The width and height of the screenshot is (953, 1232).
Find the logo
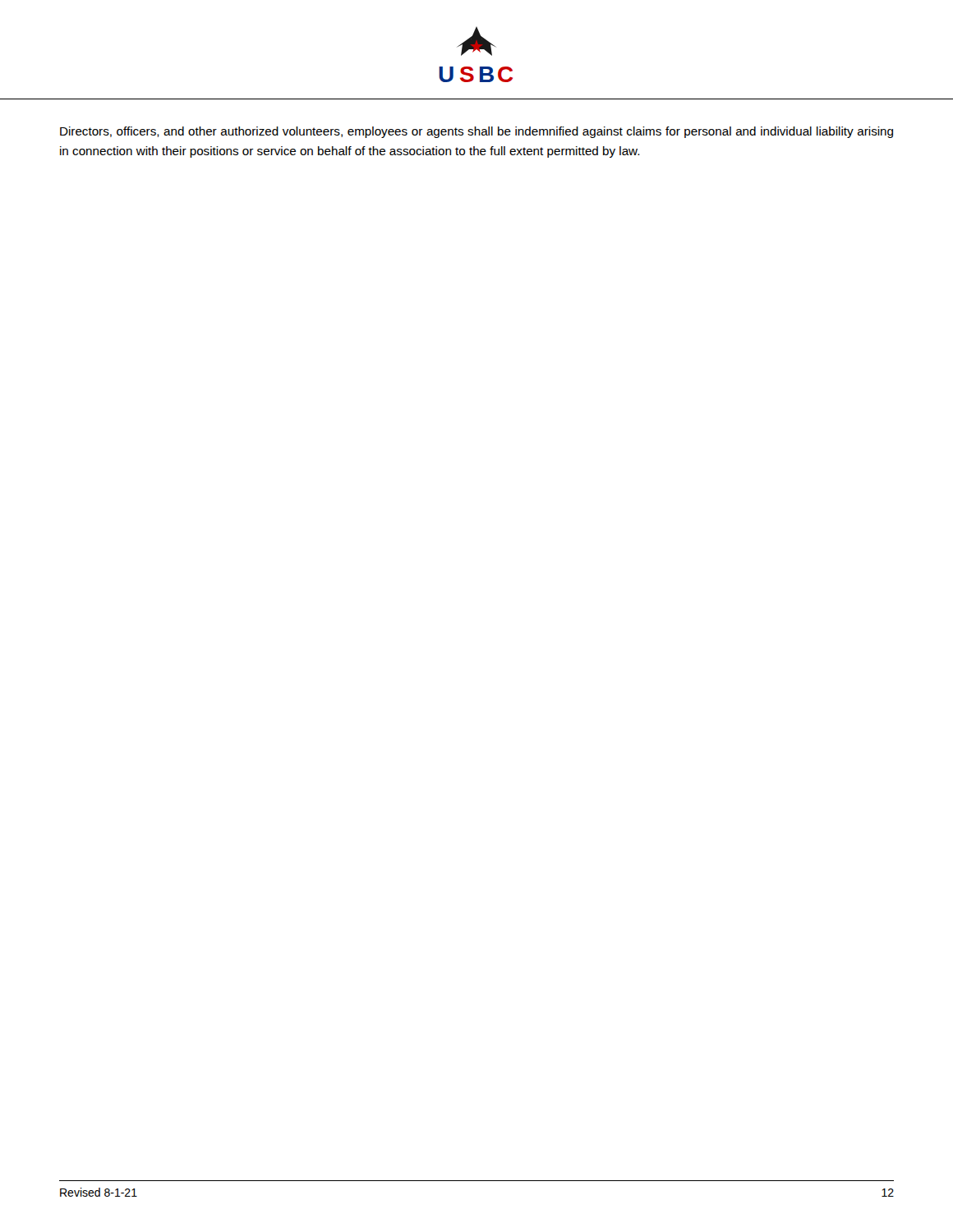(x=476, y=62)
